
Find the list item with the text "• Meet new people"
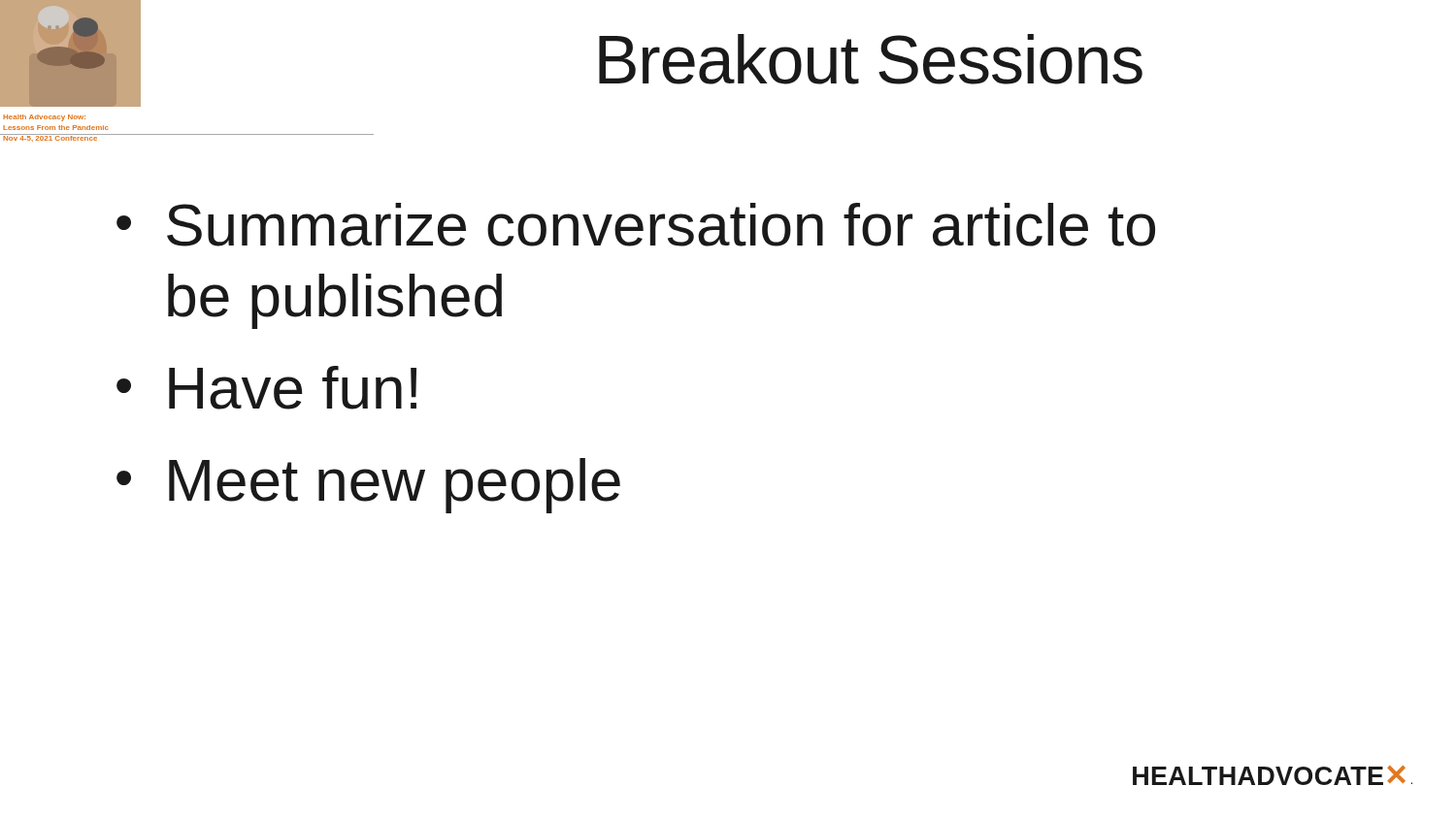tap(369, 480)
